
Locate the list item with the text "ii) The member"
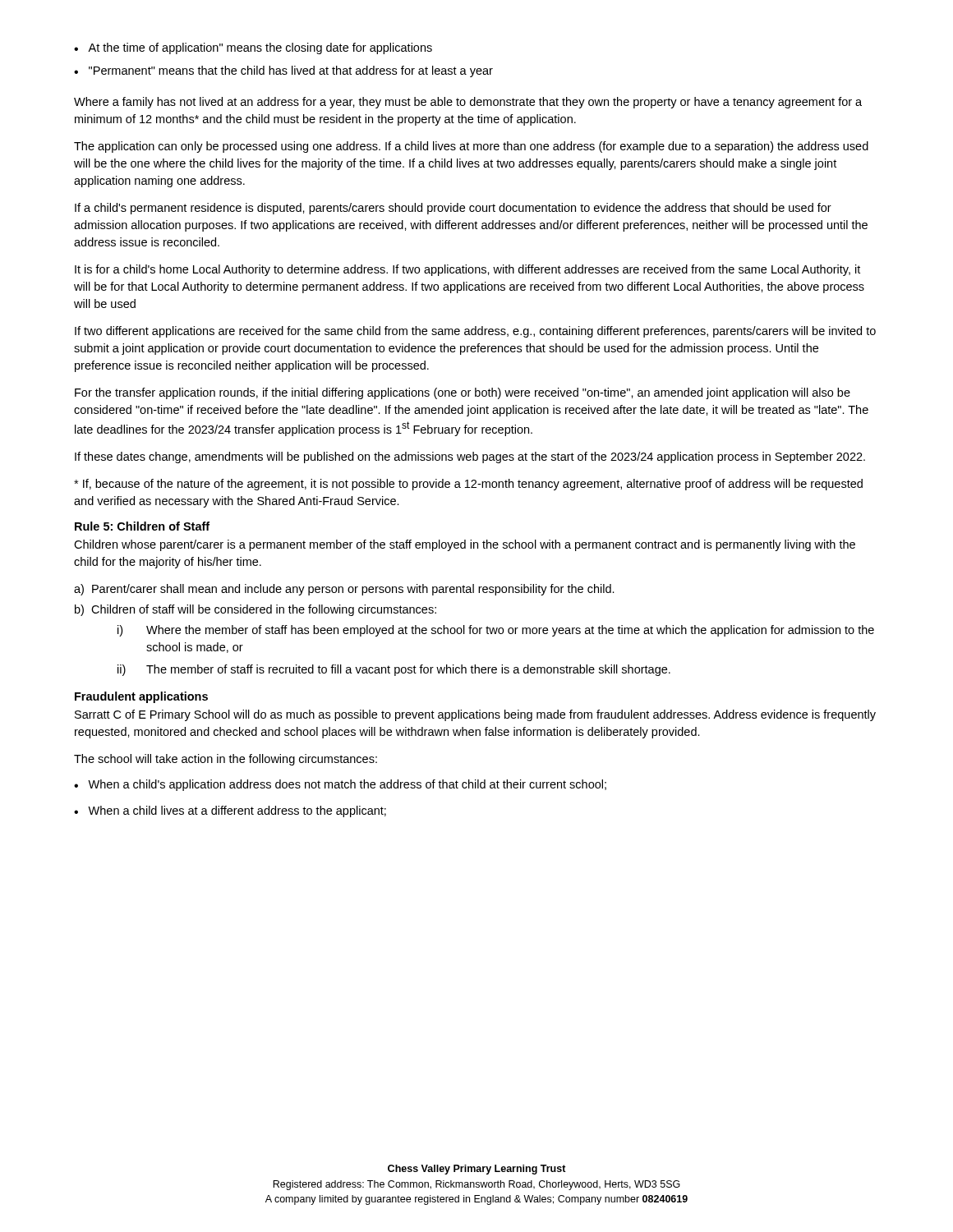[394, 670]
